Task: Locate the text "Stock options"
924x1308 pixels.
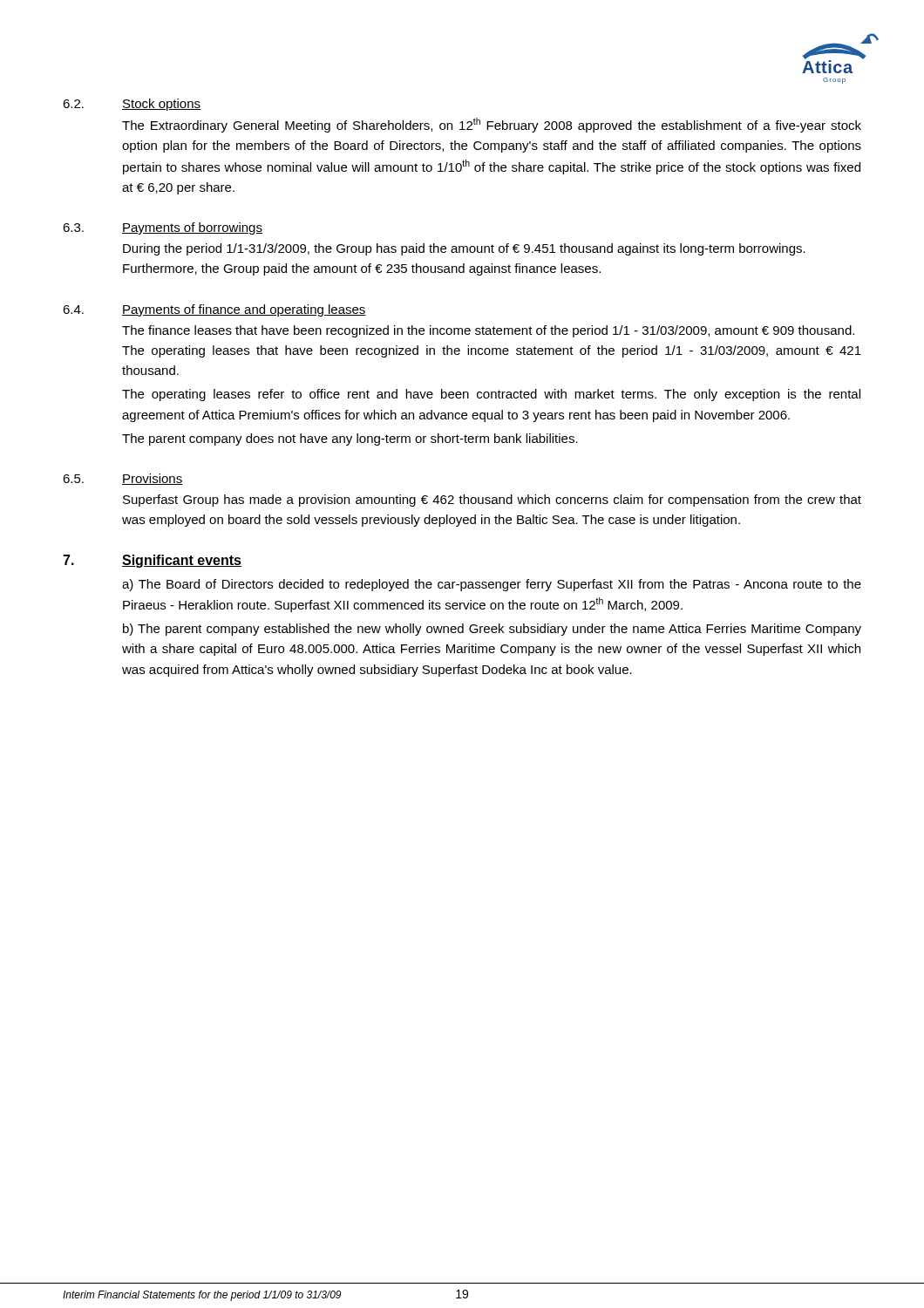Action: [x=161, y=103]
